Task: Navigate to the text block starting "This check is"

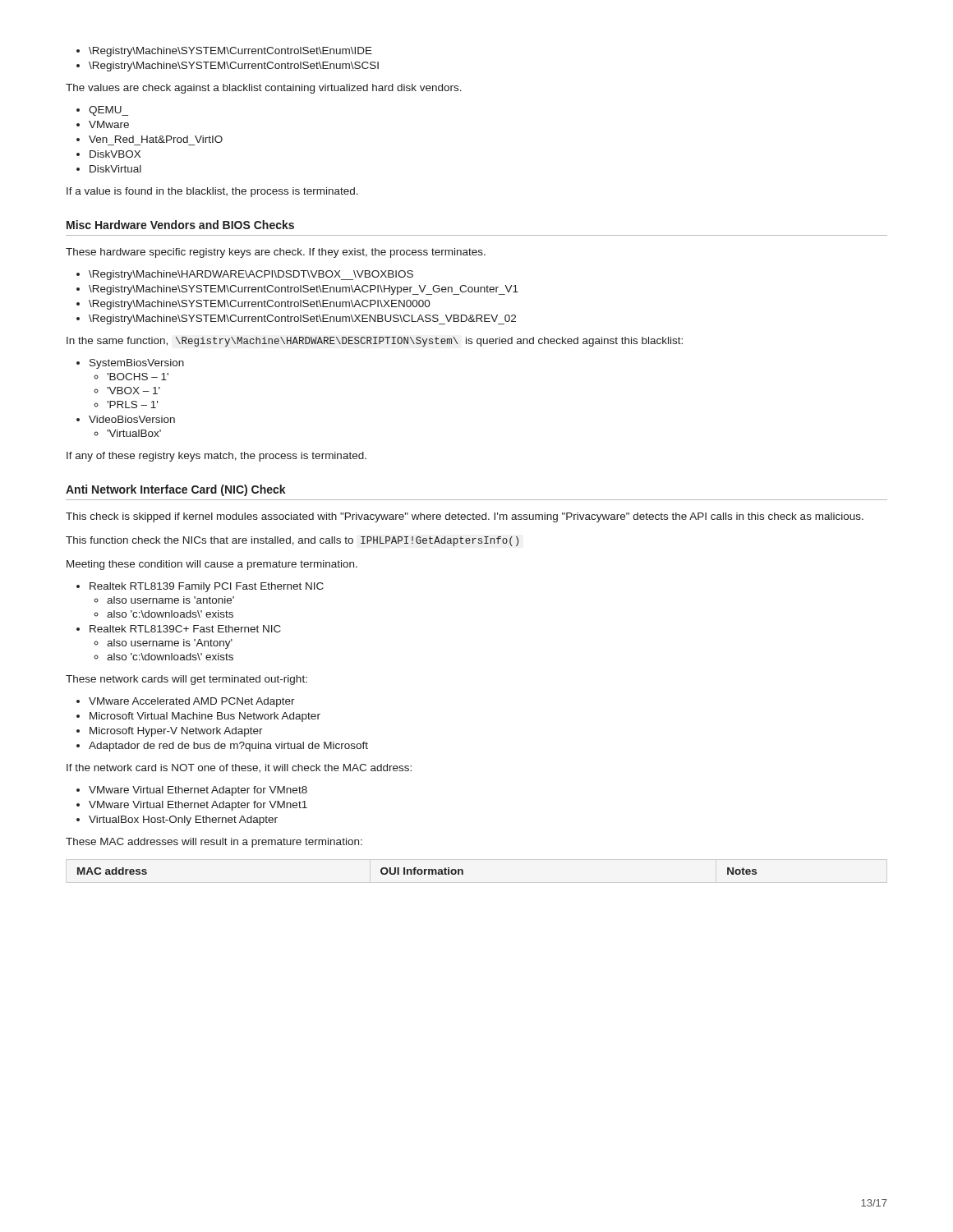Action: click(x=476, y=517)
